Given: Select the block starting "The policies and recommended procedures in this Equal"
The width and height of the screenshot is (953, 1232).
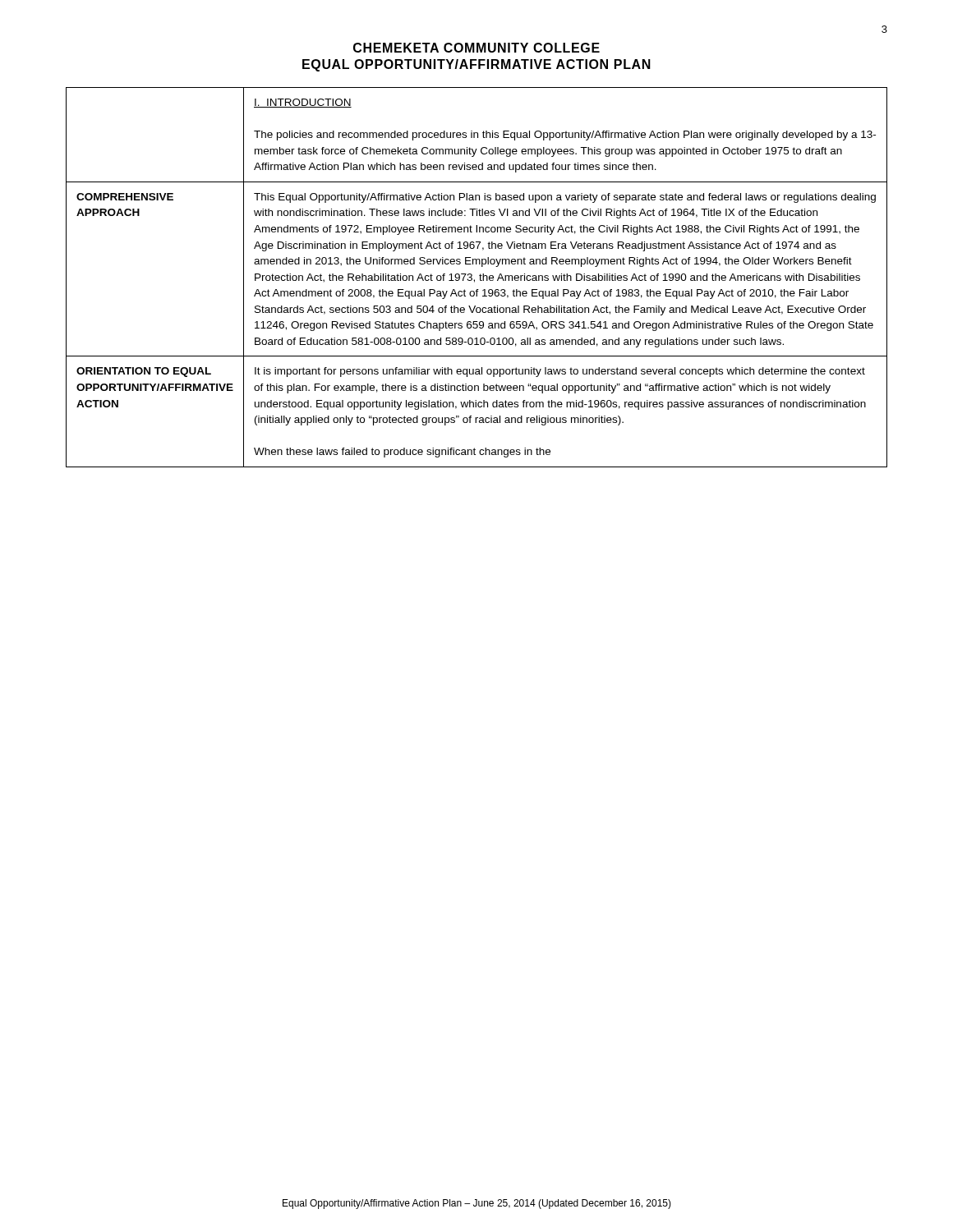Looking at the screenshot, I should [x=565, y=150].
